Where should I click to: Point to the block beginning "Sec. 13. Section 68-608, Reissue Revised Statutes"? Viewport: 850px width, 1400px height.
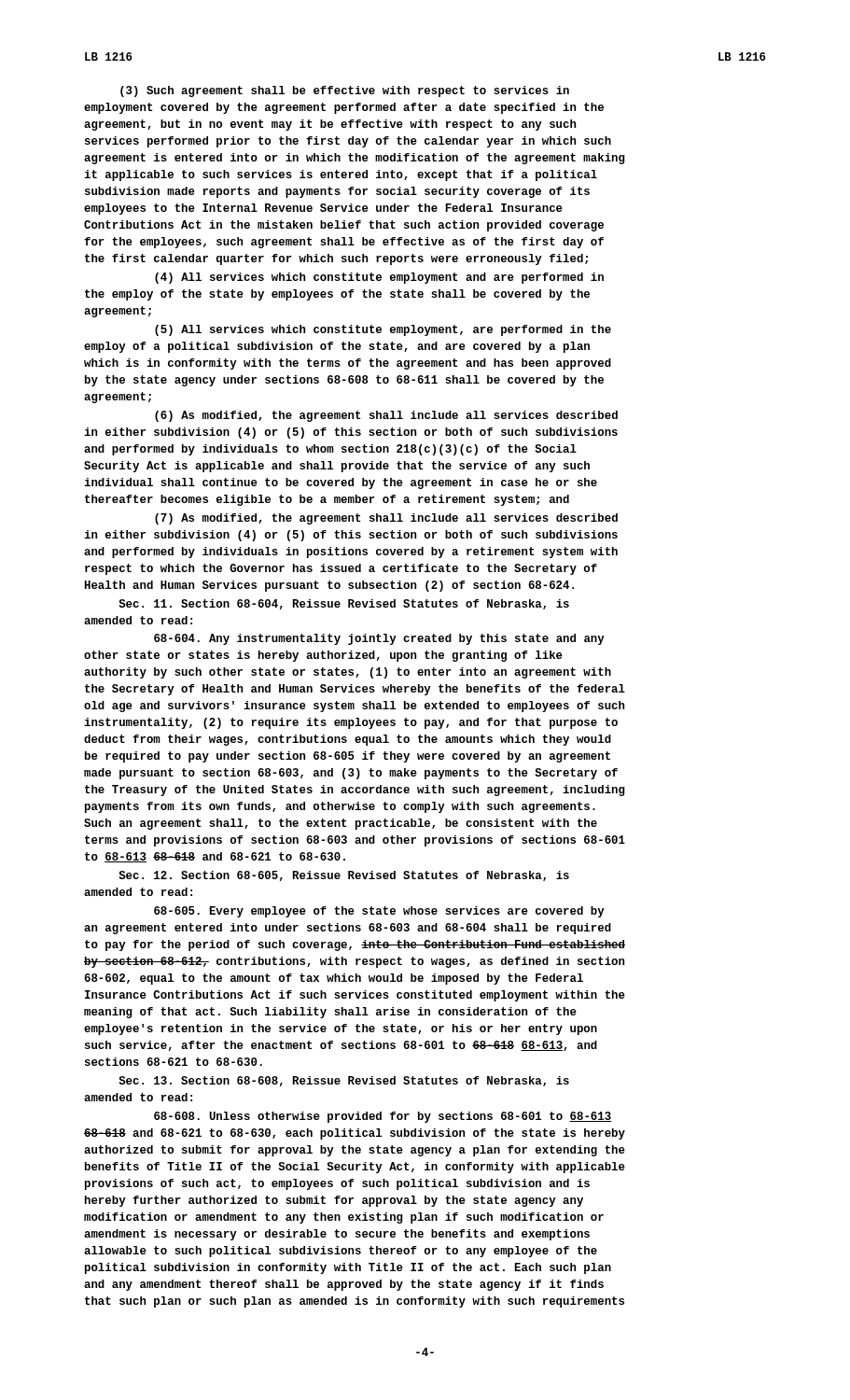(x=425, y=1091)
